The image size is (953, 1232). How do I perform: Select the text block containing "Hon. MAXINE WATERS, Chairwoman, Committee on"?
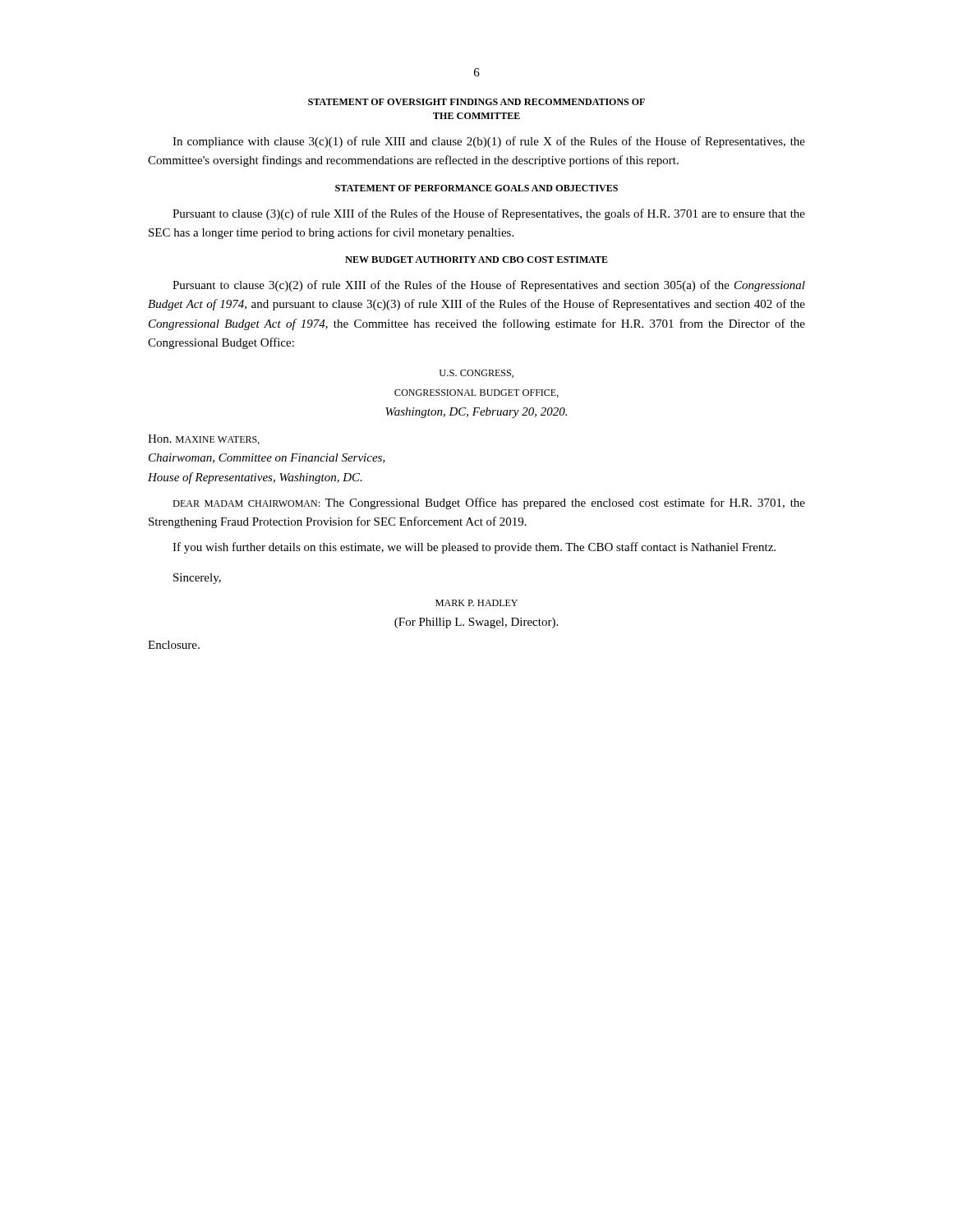[267, 458]
